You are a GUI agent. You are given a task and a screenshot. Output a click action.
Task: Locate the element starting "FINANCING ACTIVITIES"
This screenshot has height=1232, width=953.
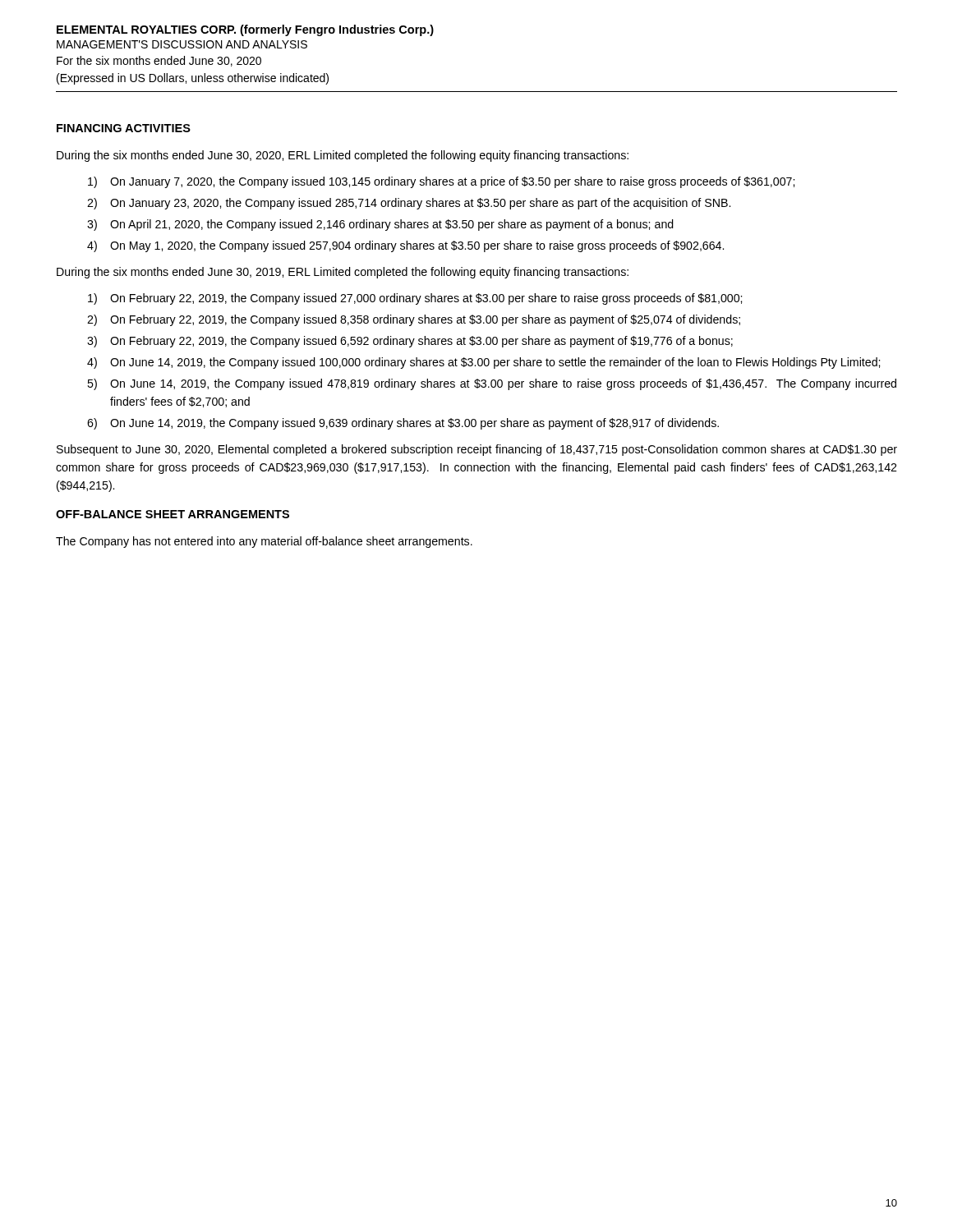123,128
